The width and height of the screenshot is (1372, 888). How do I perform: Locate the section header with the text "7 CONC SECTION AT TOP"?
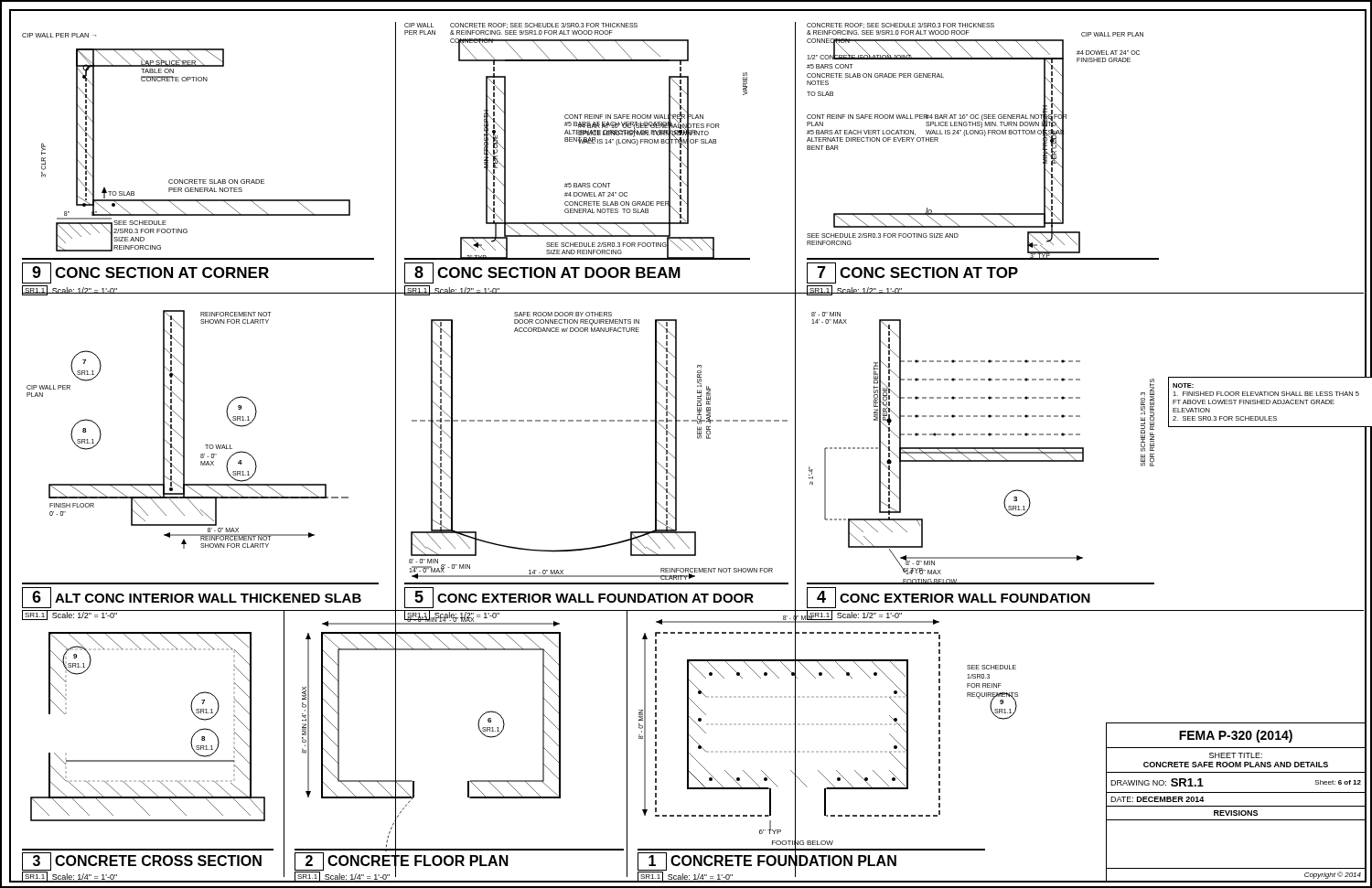point(983,277)
